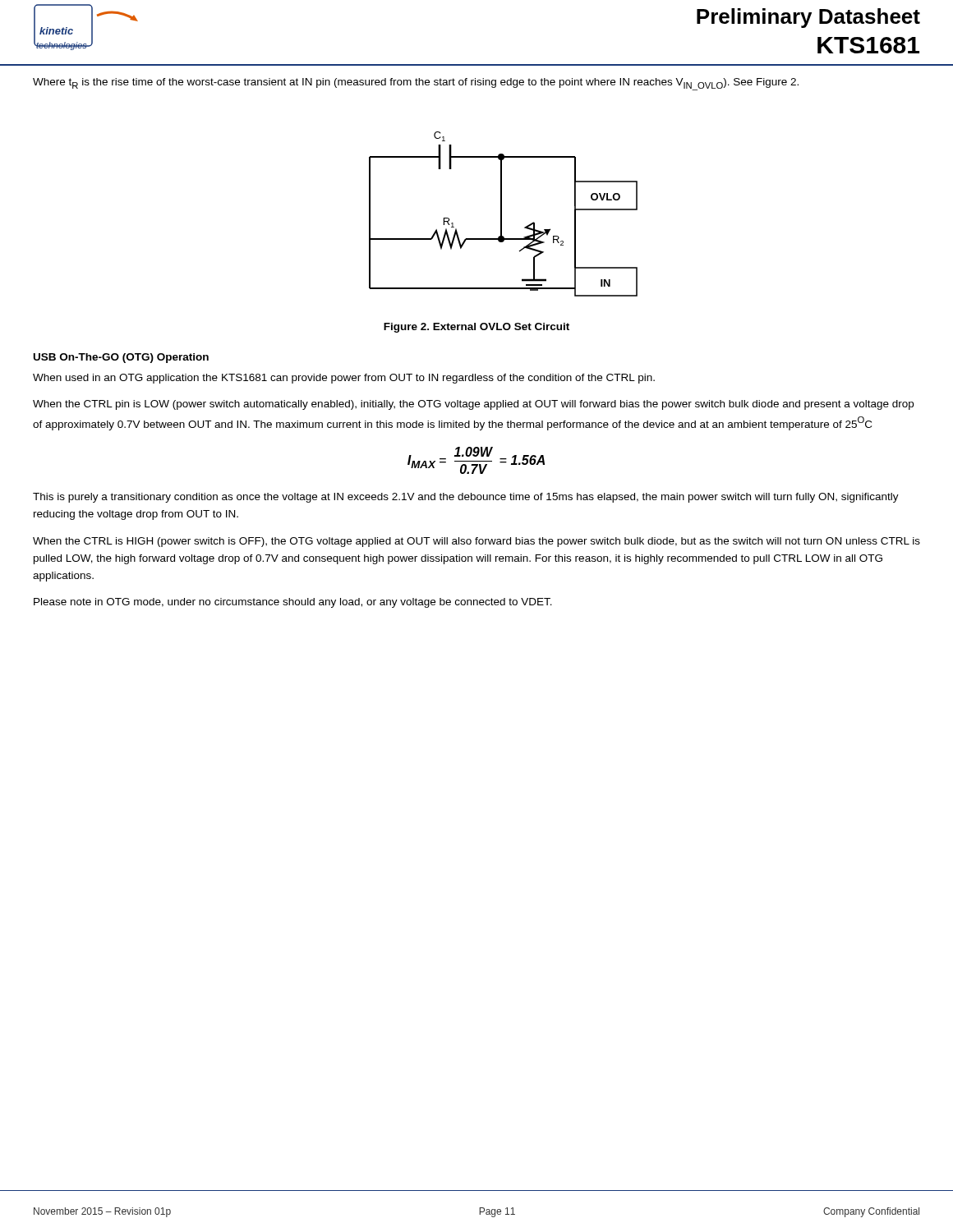The height and width of the screenshot is (1232, 953).
Task: Find the schematic
Action: pyautogui.click(x=476, y=211)
